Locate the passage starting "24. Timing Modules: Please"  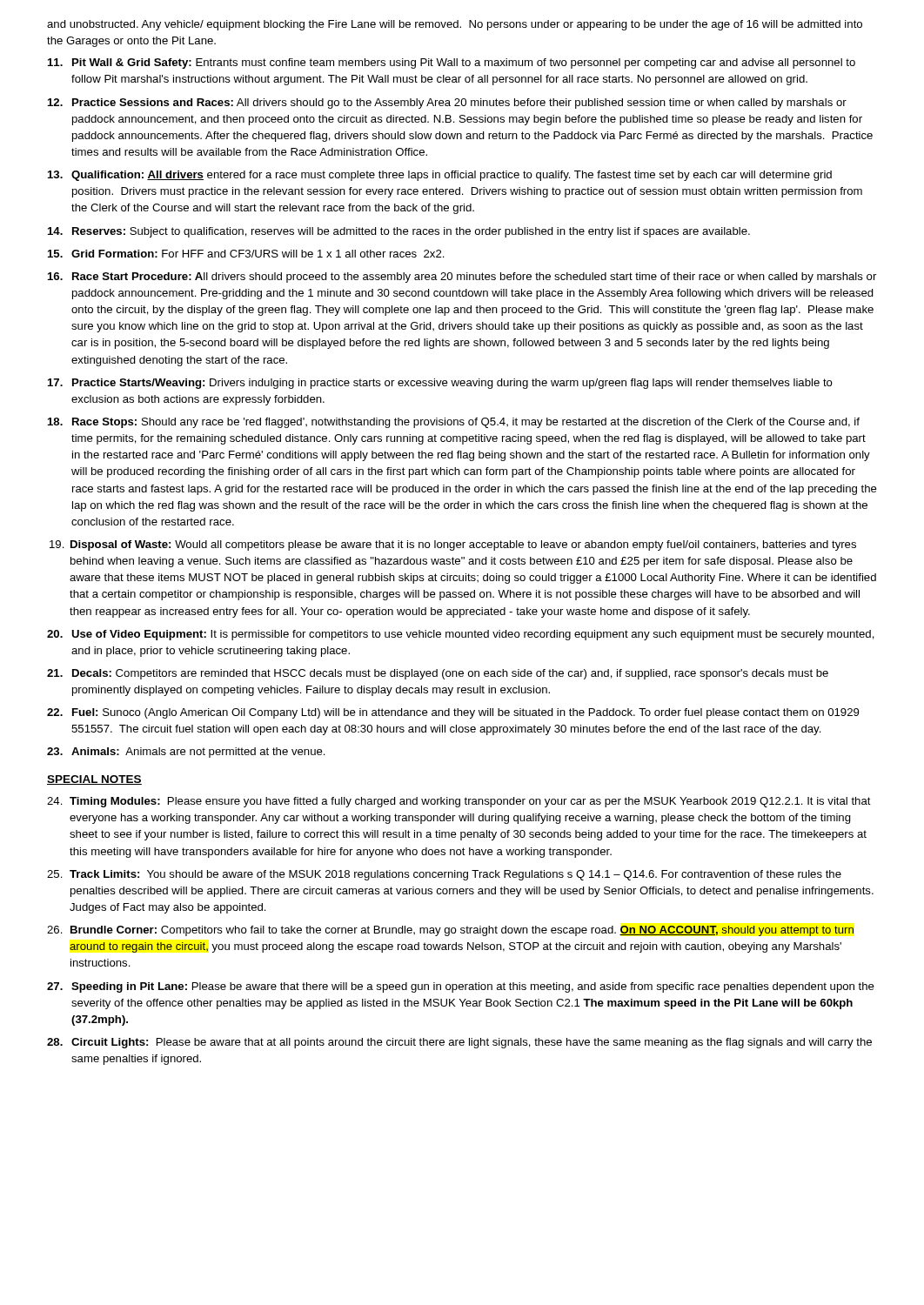point(462,826)
